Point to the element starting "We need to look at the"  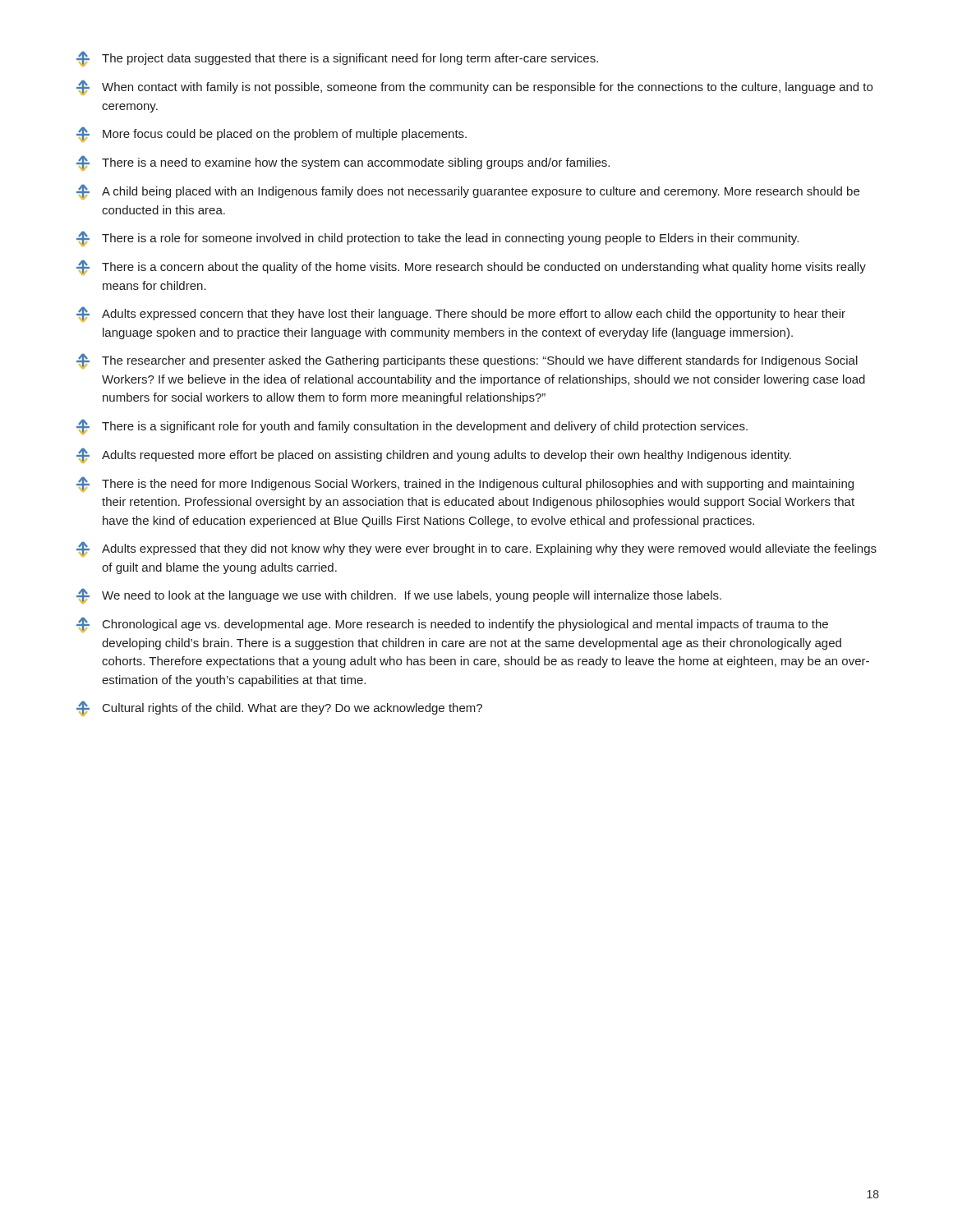[476, 596]
